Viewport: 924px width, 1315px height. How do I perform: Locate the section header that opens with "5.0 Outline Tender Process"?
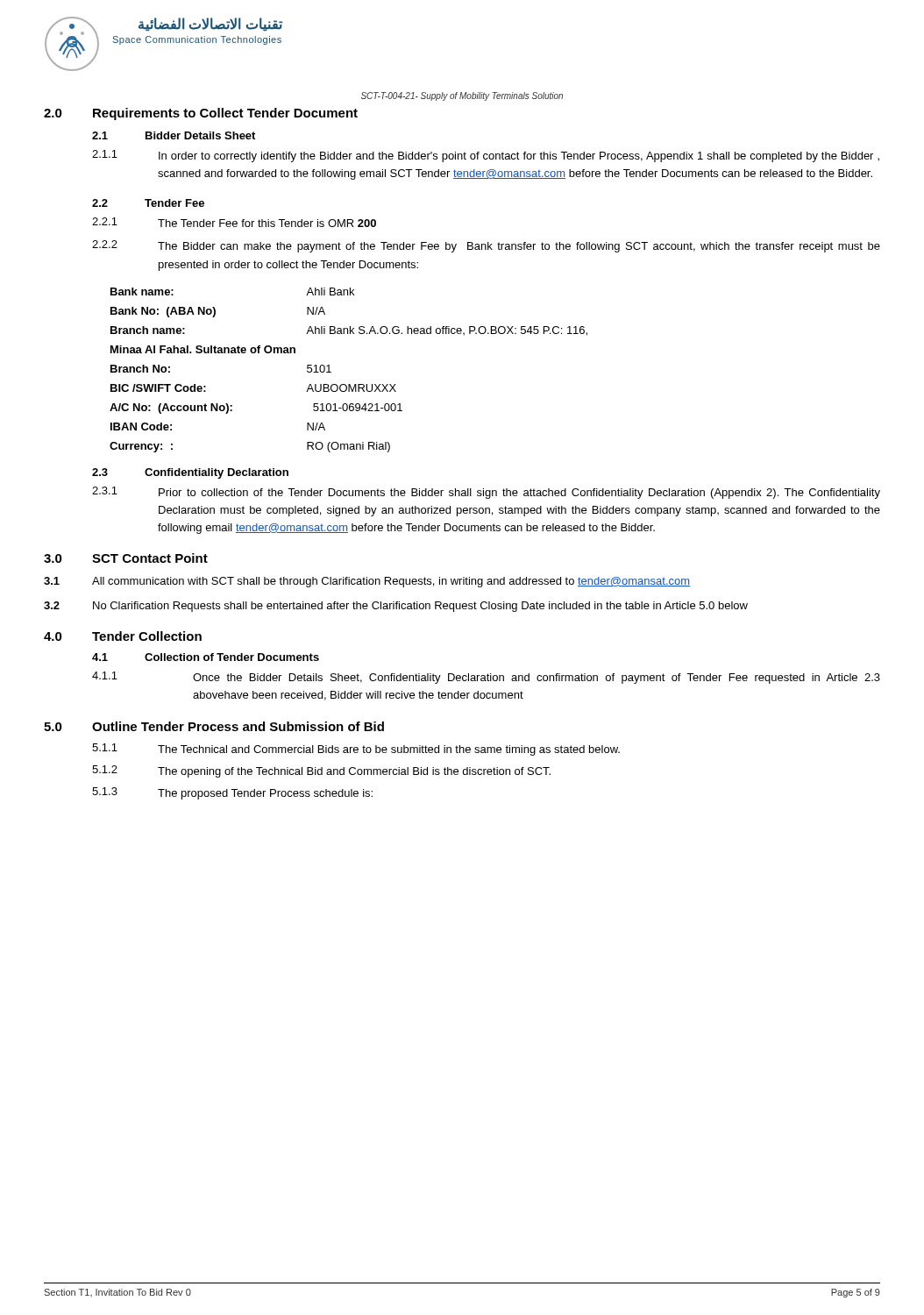214,726
